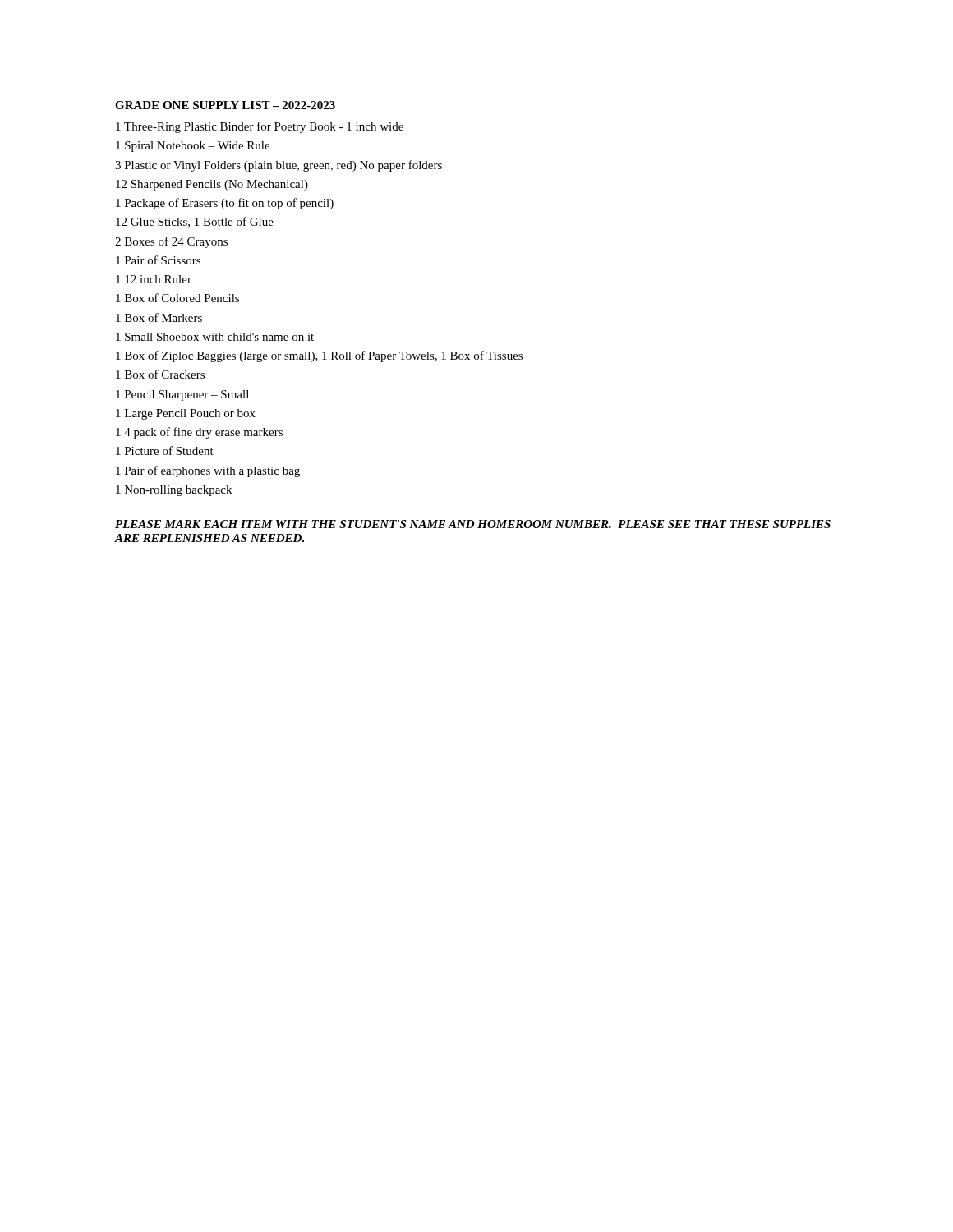Find the list item containing "1 Pair of earphones"
Image resolution: width=953 pixels, height=1232 pixels.
(208, 470)
